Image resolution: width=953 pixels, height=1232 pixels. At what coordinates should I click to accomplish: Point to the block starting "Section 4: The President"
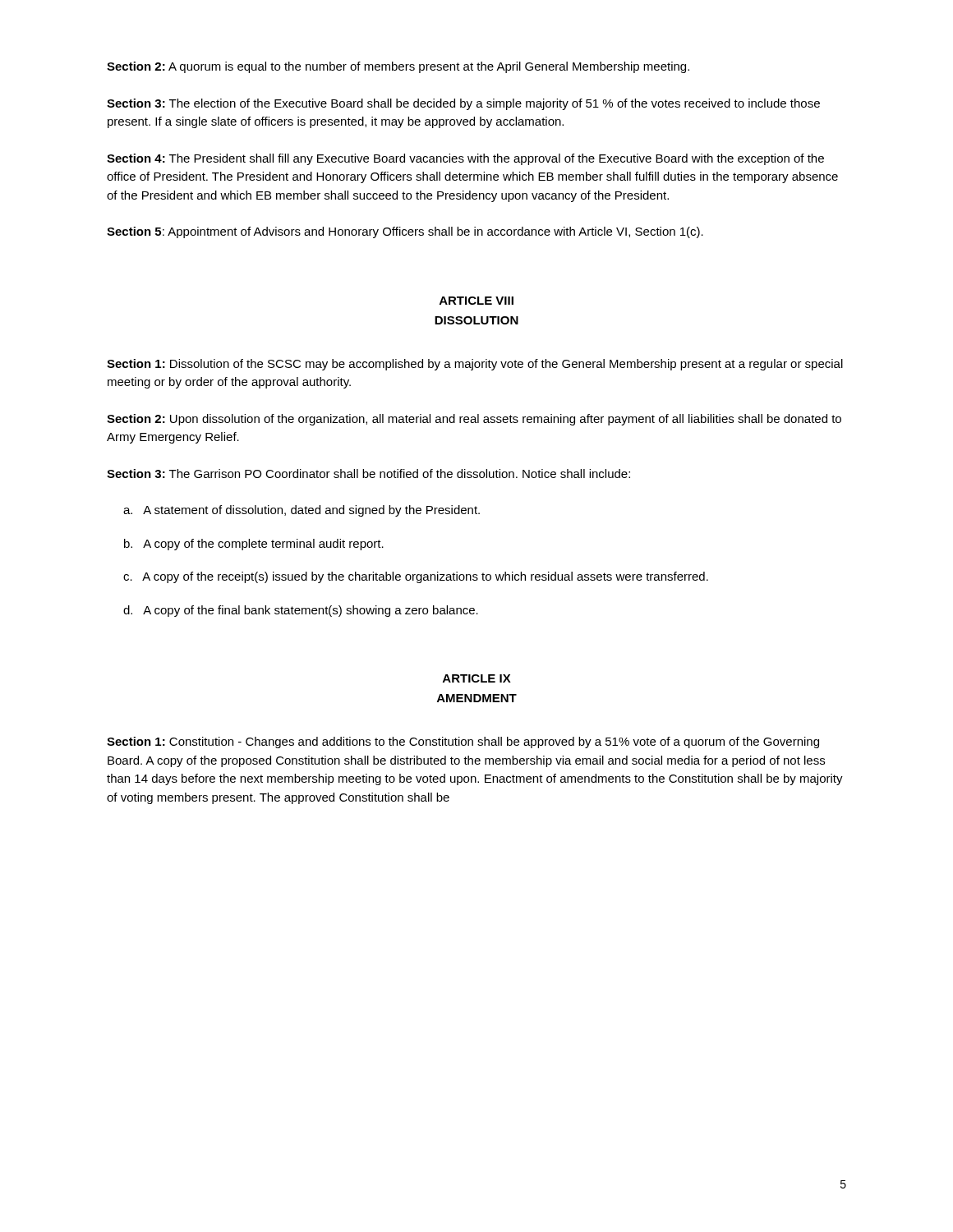point(473,176)
